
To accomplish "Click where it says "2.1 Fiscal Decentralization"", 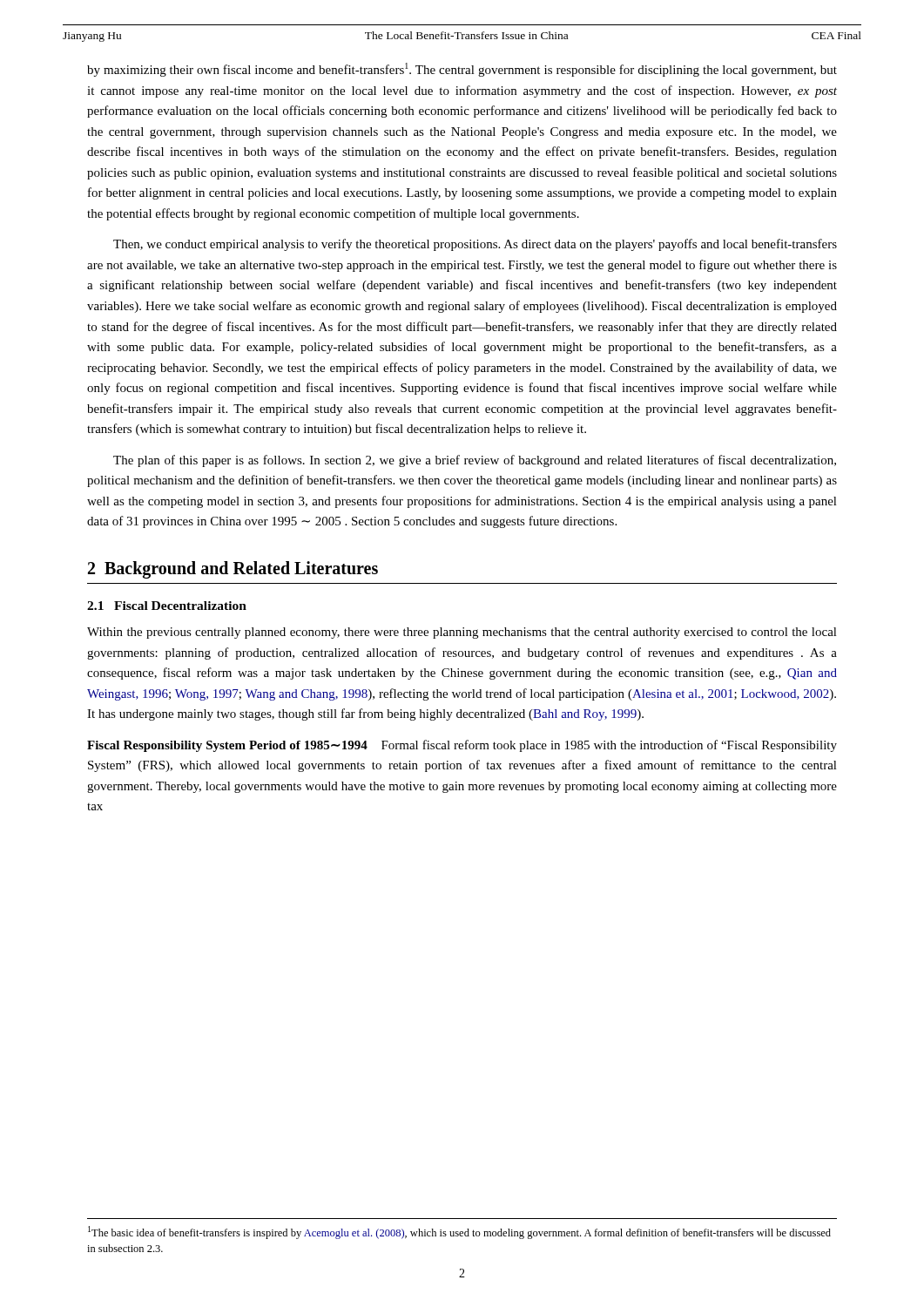I will tap(167, 606).
